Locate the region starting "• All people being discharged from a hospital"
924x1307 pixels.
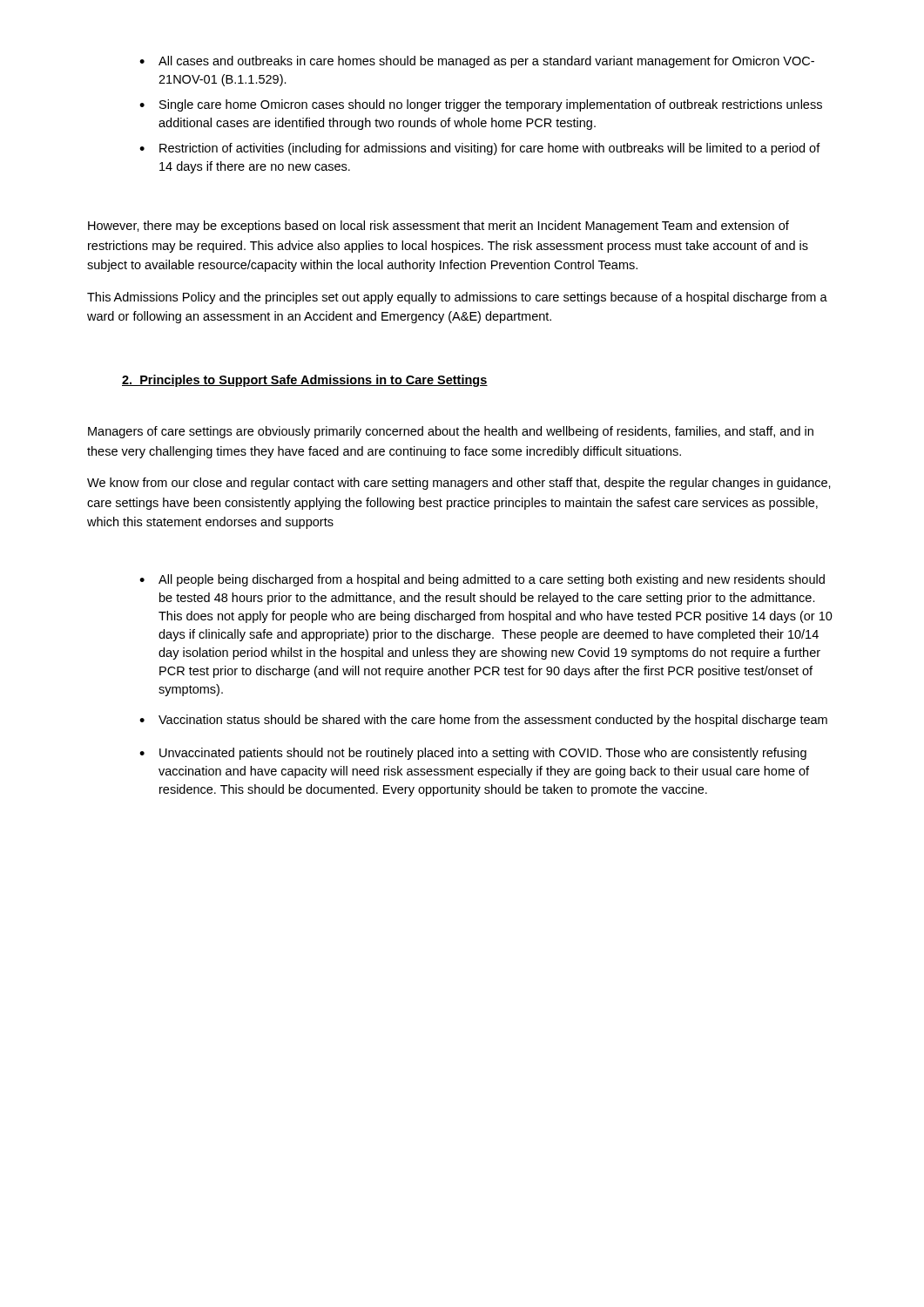coord(488,635)
